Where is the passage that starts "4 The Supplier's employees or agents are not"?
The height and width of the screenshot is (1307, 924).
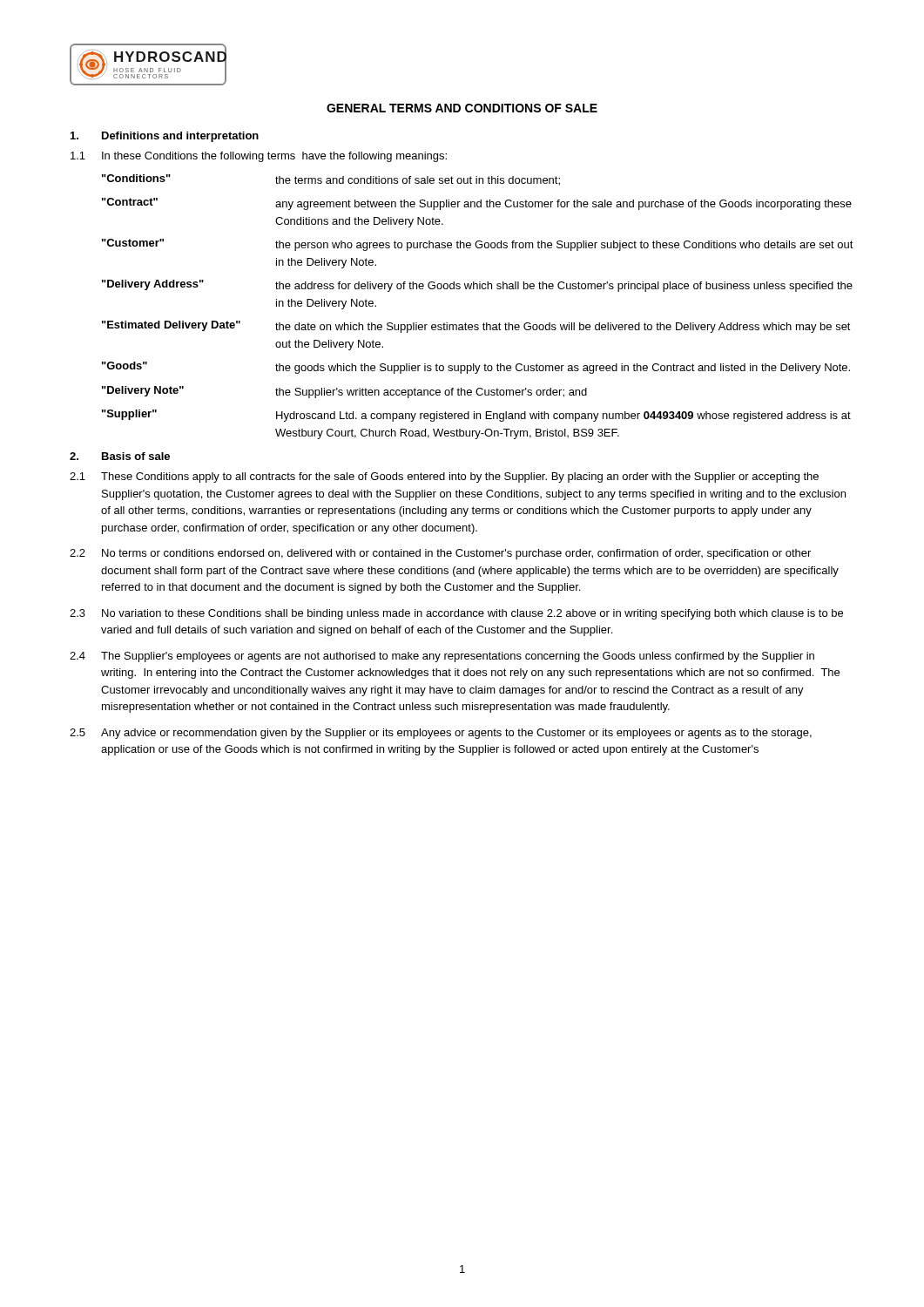tap(462, 681)
